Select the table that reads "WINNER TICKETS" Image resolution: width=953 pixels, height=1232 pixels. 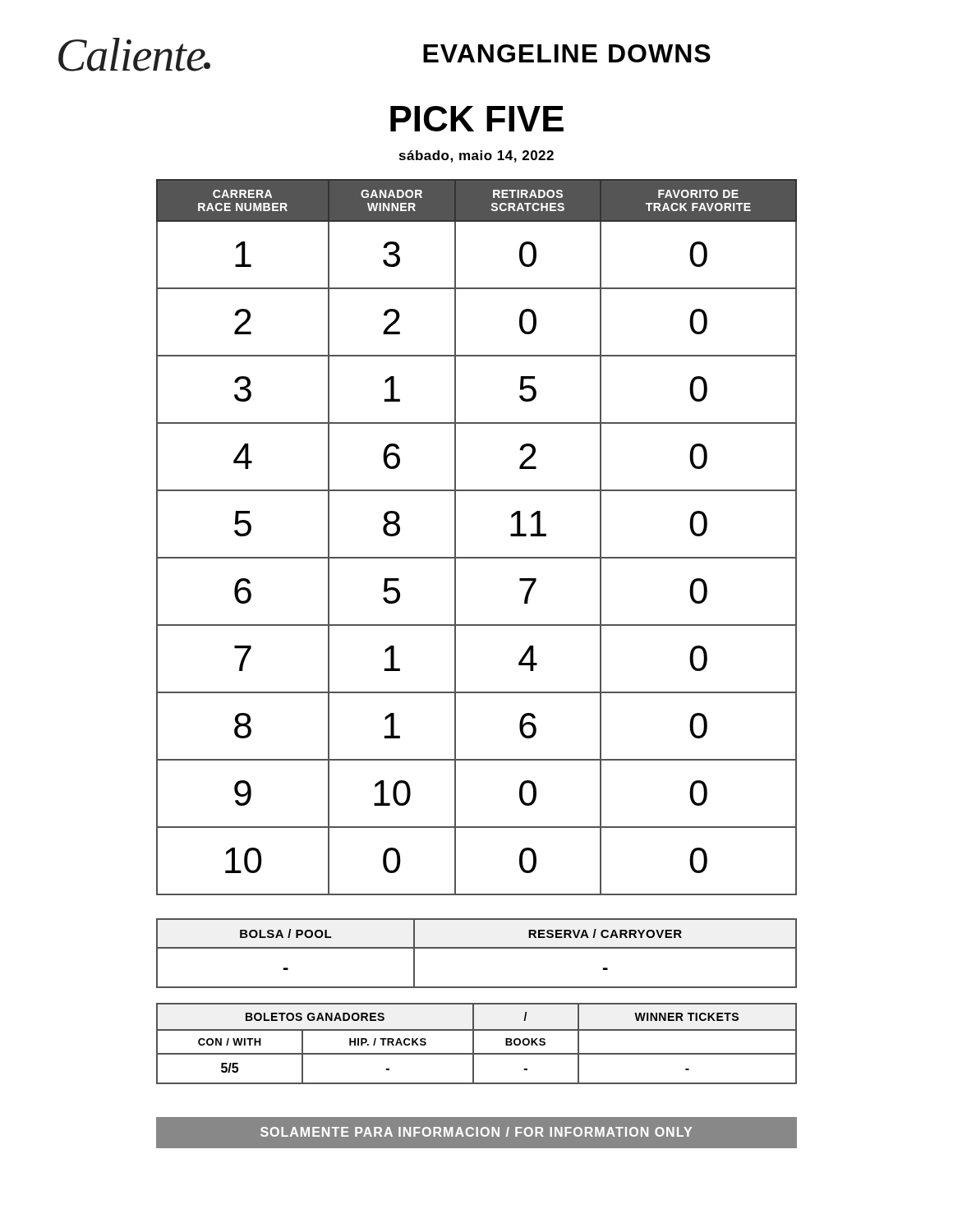coord(476,1044)
